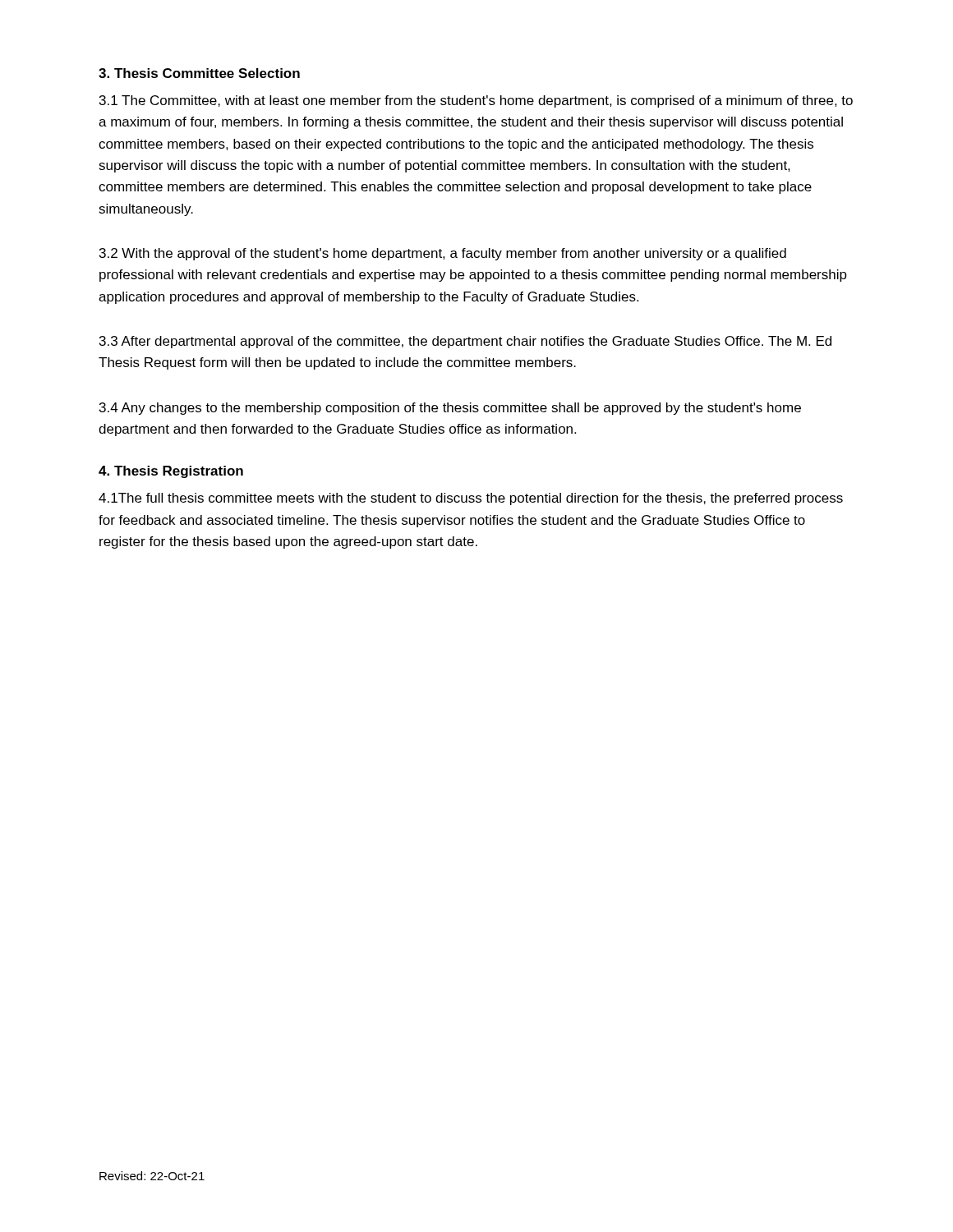Point to the passage starting "3. Thesis Committee Selection"

tap(199, 73)
